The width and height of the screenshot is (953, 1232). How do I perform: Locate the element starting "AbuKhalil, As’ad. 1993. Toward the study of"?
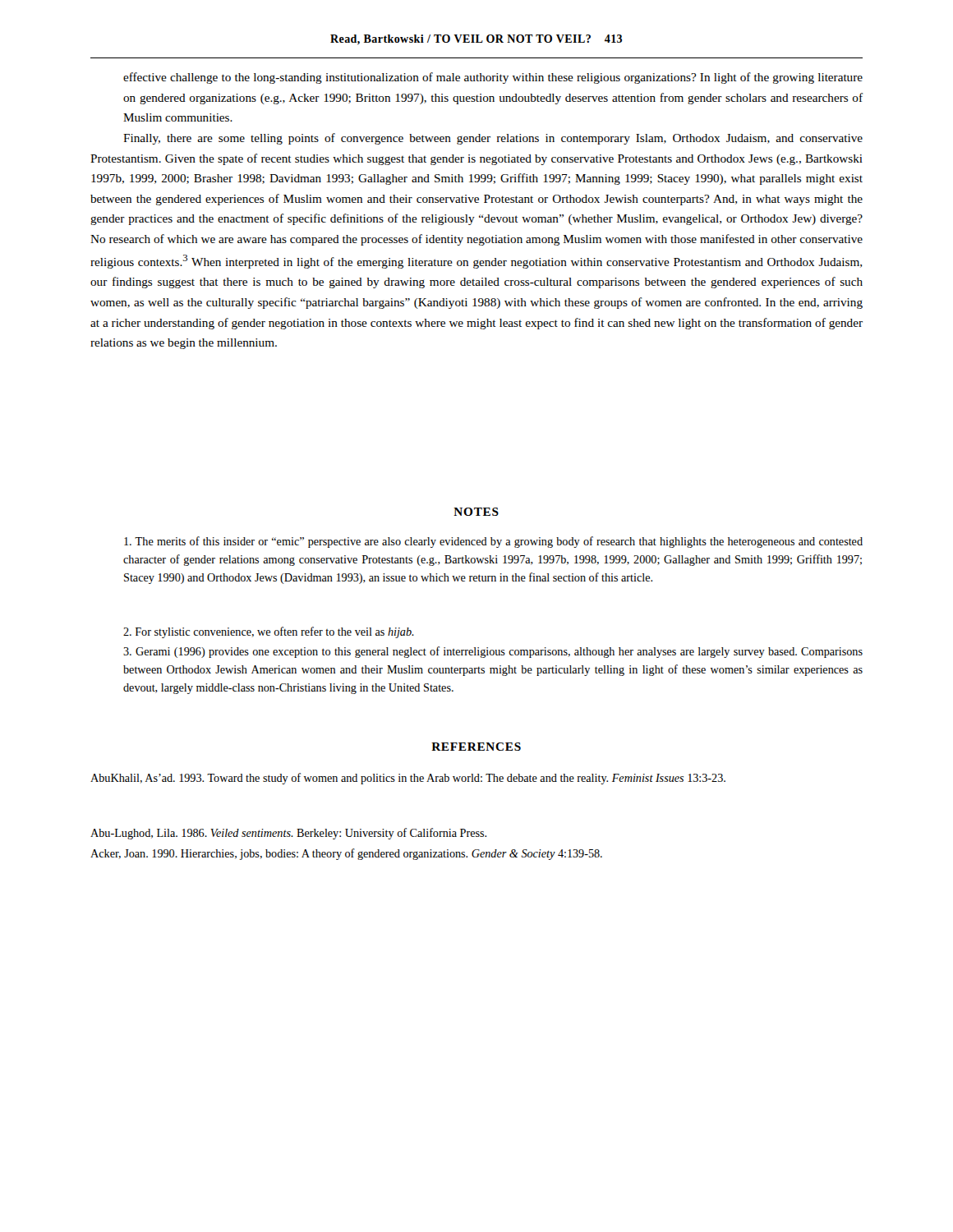(x=408, y=778)
